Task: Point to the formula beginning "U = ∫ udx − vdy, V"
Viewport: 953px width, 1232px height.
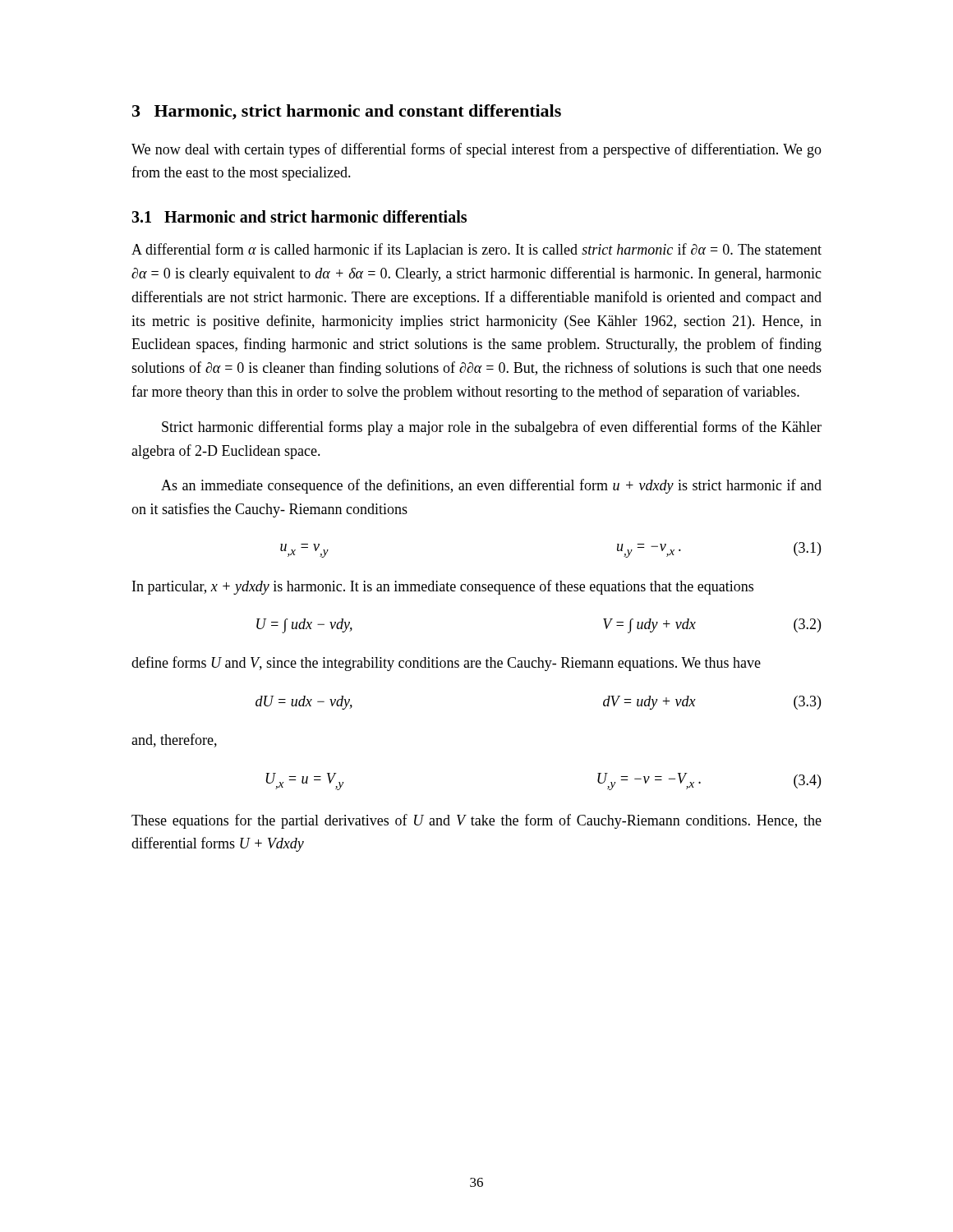Action: coord(303,627)
